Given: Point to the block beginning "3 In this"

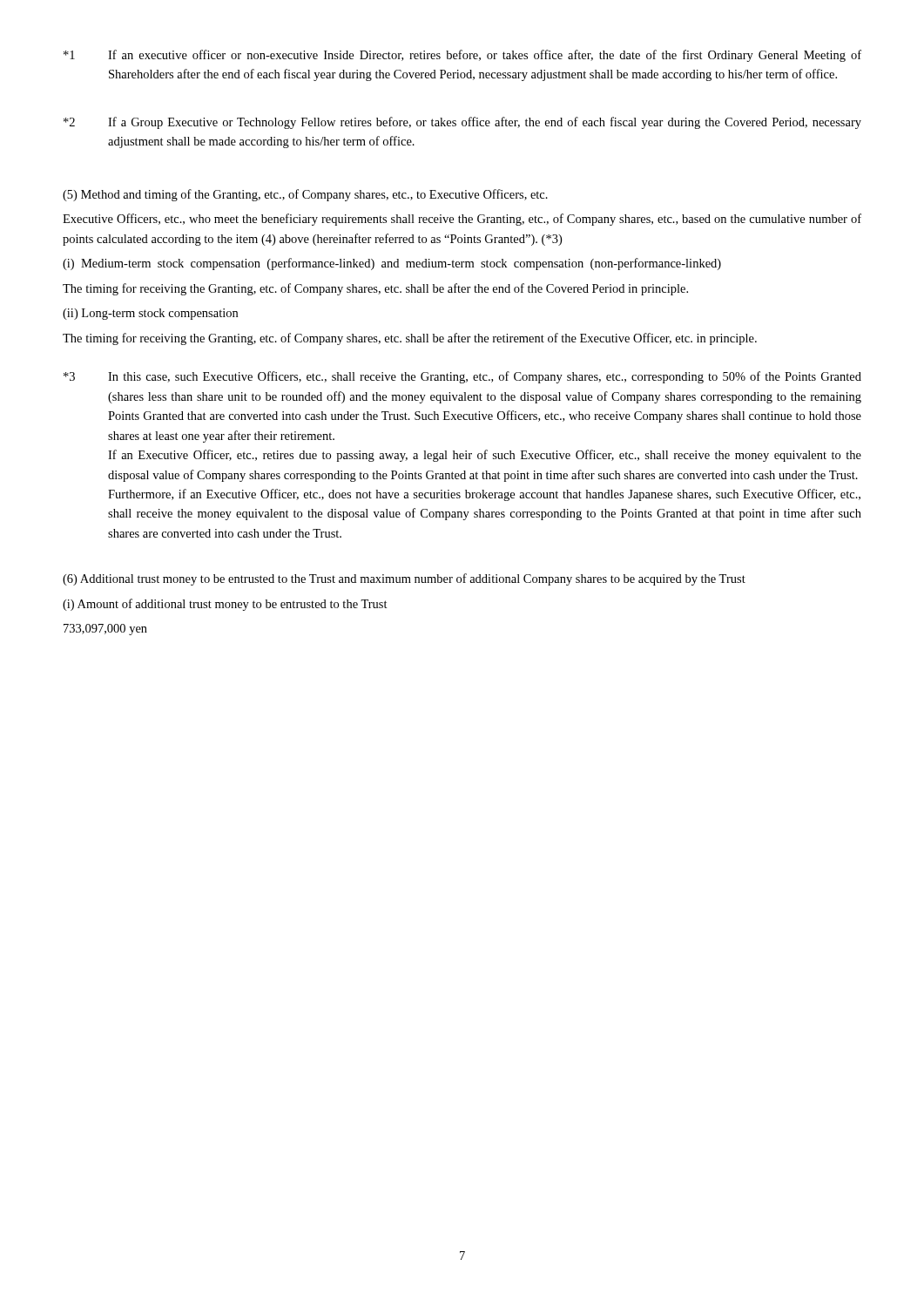Looking at the screenshot, I should coord(462,455).
